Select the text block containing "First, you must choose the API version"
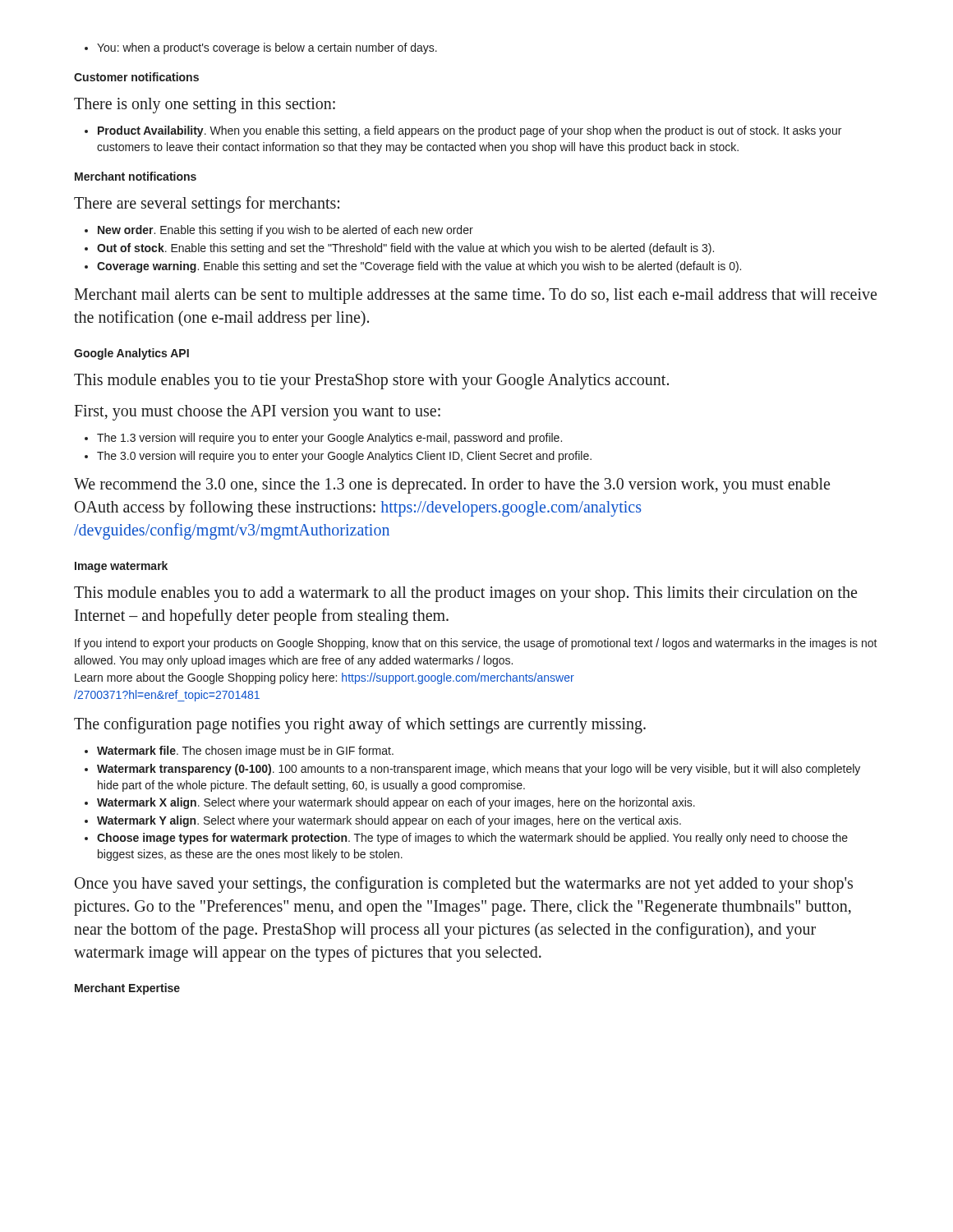The image size is (953, 1232). [x=258, y=411]
